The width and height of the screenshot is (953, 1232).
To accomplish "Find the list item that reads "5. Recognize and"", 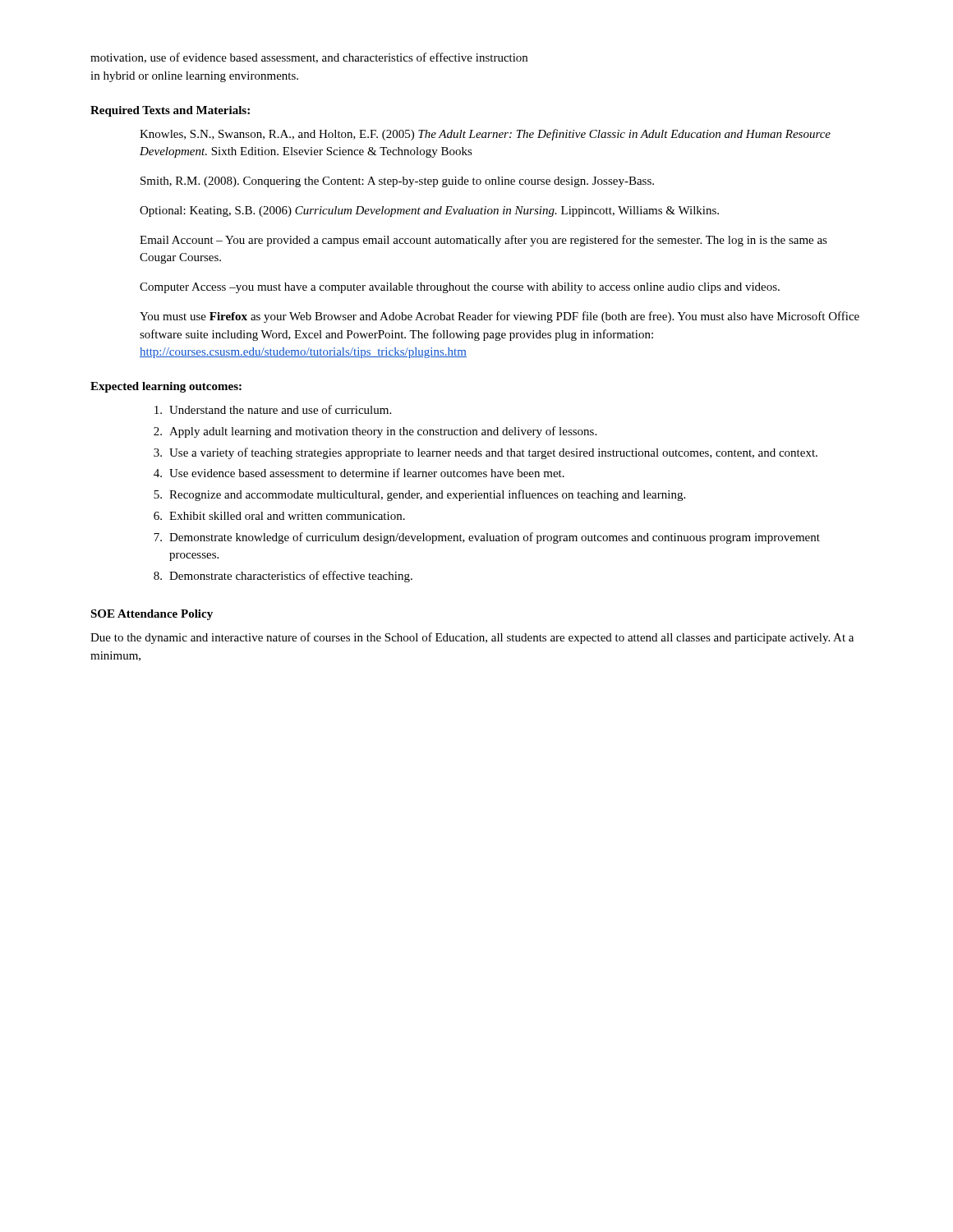I will click(501, 495).
